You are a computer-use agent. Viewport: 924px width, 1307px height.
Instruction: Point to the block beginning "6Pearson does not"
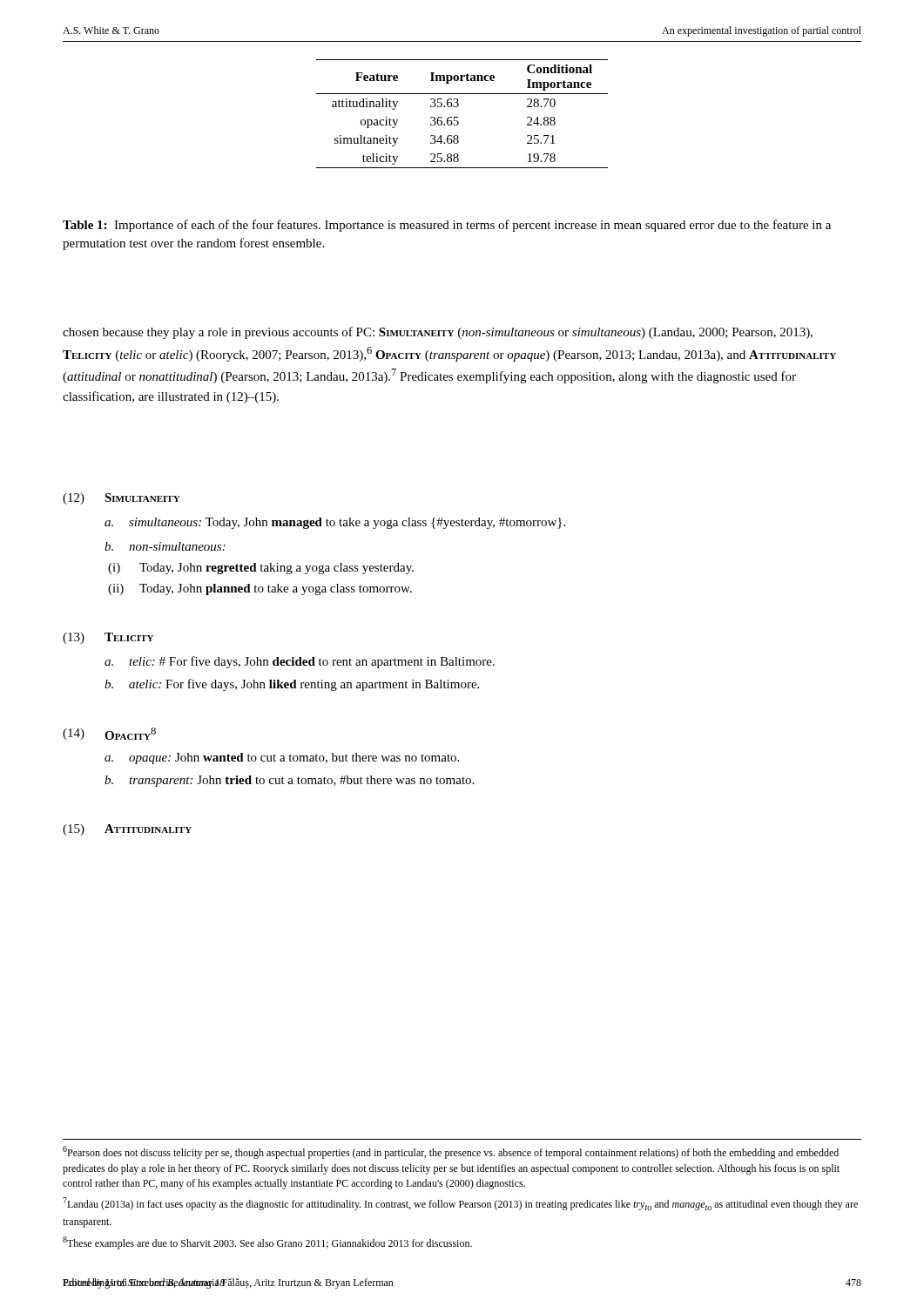click(x=462, y=1197)
